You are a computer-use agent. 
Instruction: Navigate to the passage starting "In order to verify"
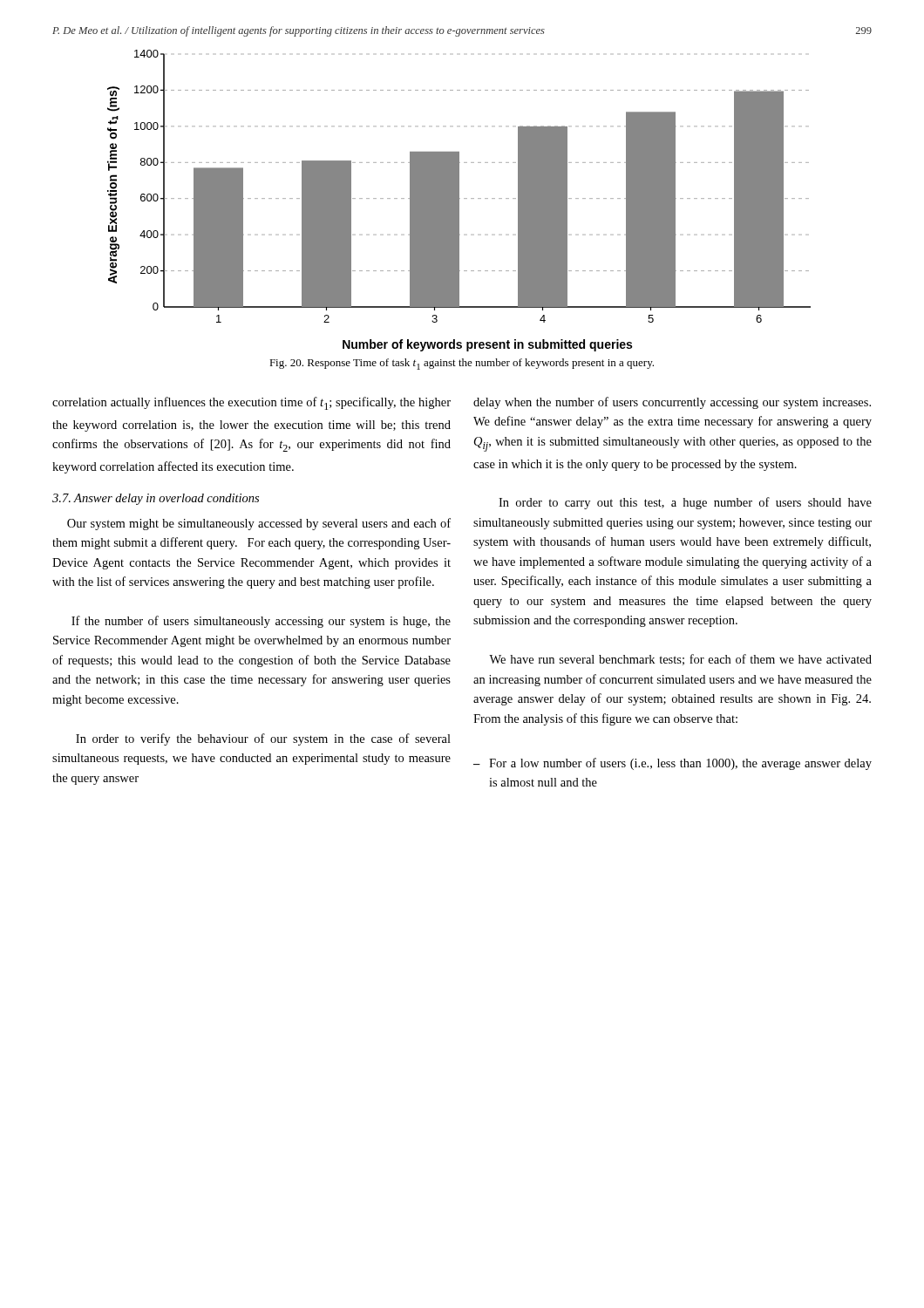point(251,758)
